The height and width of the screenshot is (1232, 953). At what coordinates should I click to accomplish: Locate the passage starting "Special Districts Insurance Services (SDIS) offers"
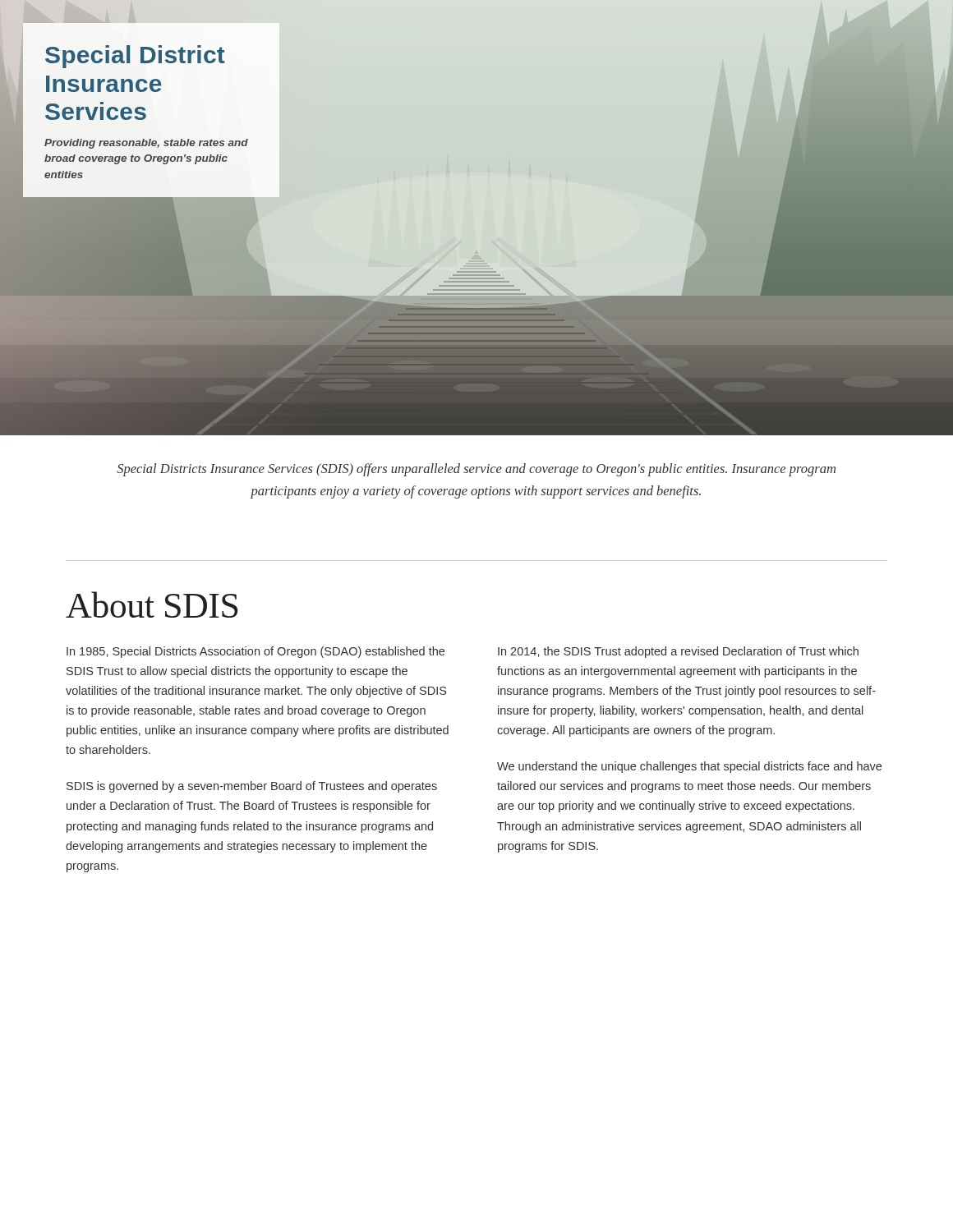476,480
